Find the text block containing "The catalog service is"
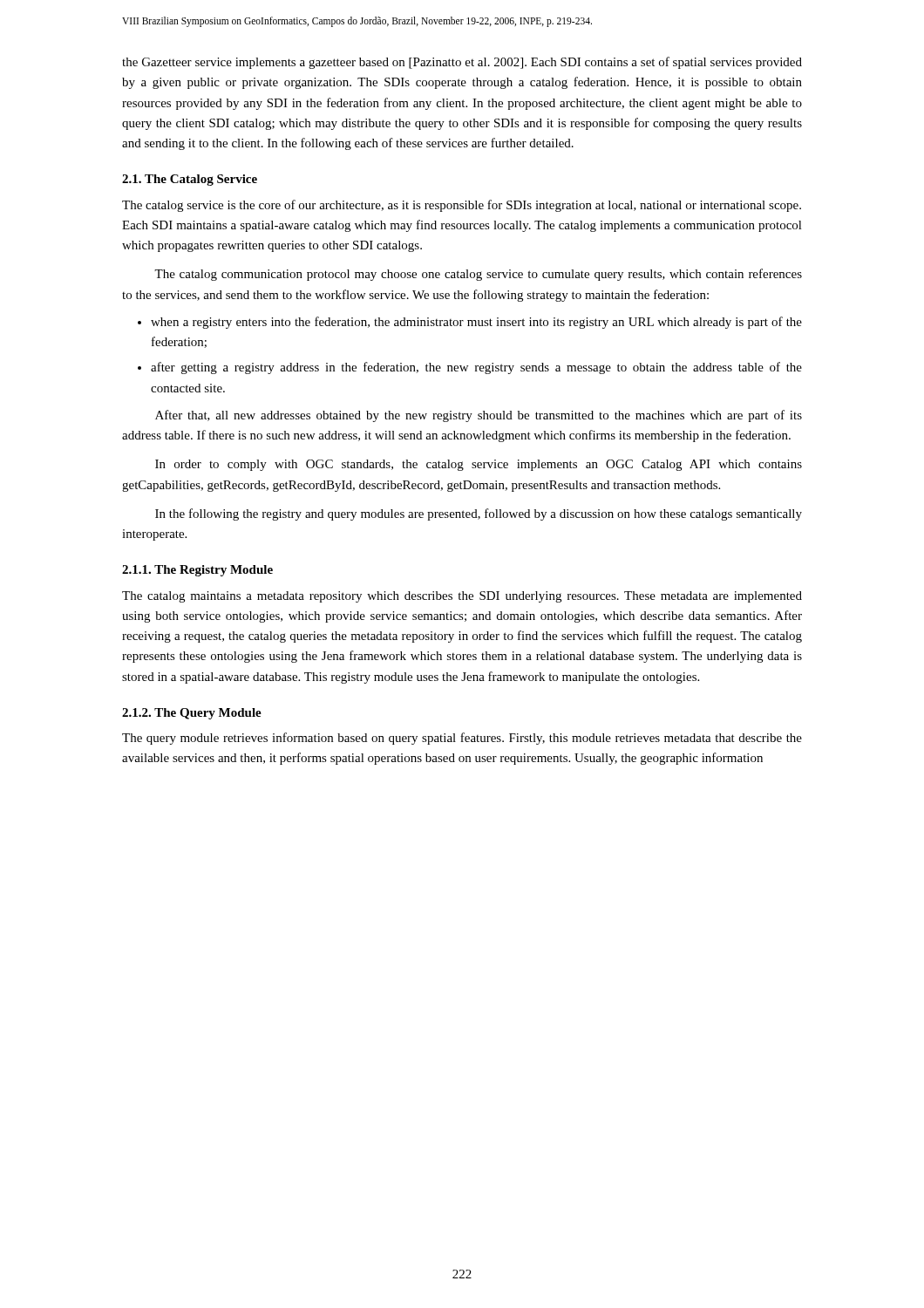The width and height of the screenshot is (924, 1308). coord(462,225)
